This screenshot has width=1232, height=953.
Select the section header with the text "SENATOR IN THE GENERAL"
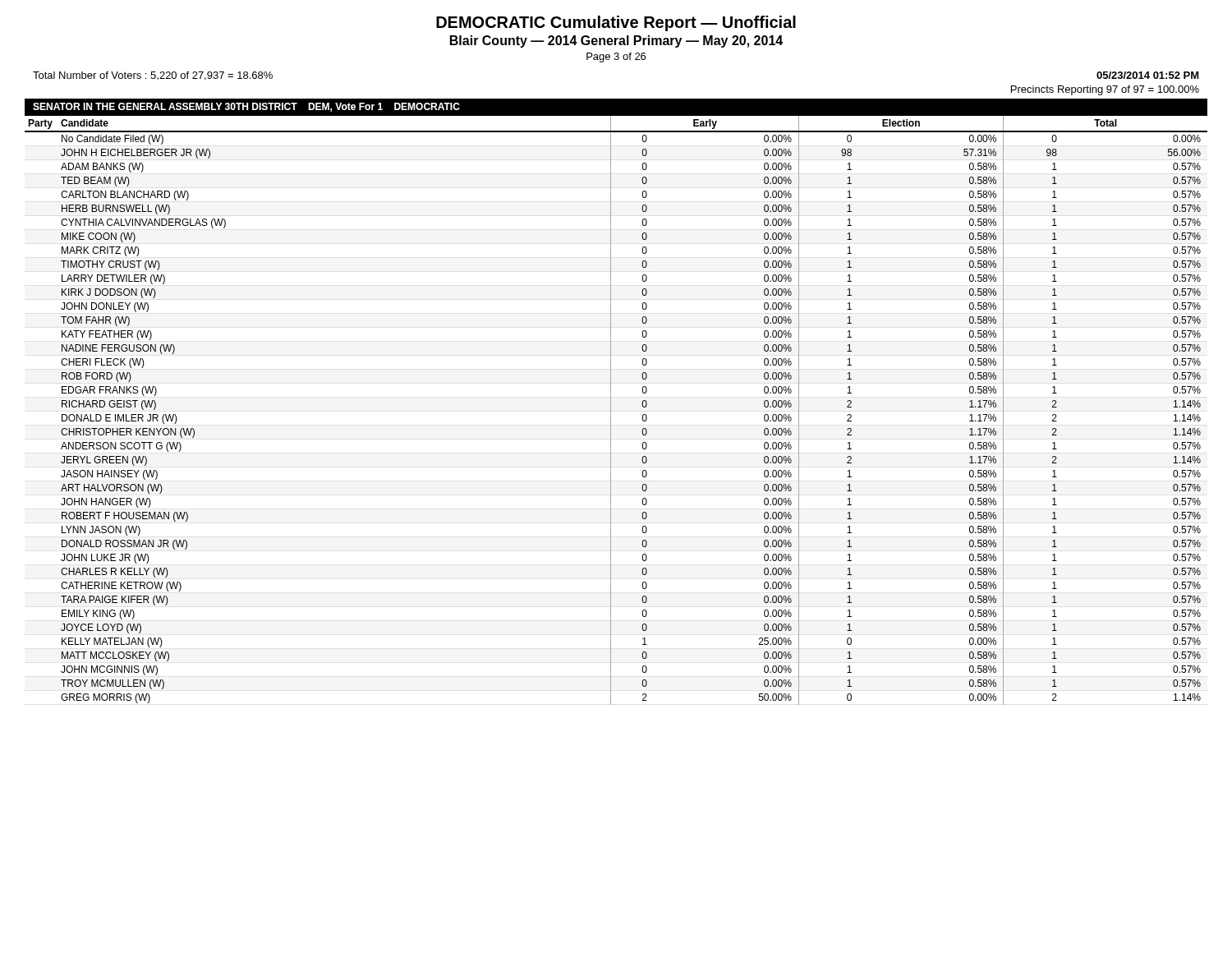(246, 107)
